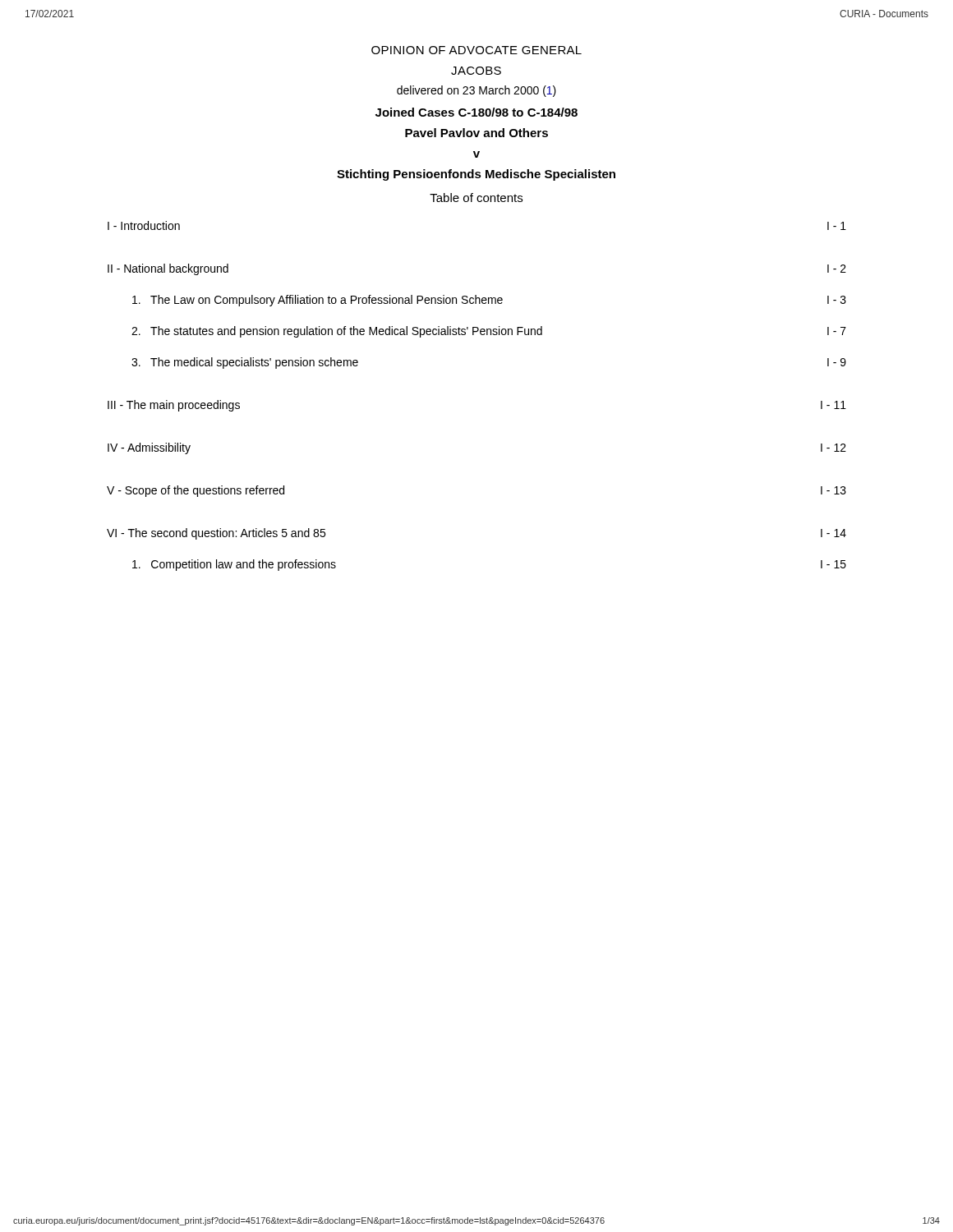Locate the block of text that opens with "III - The"

170,405
